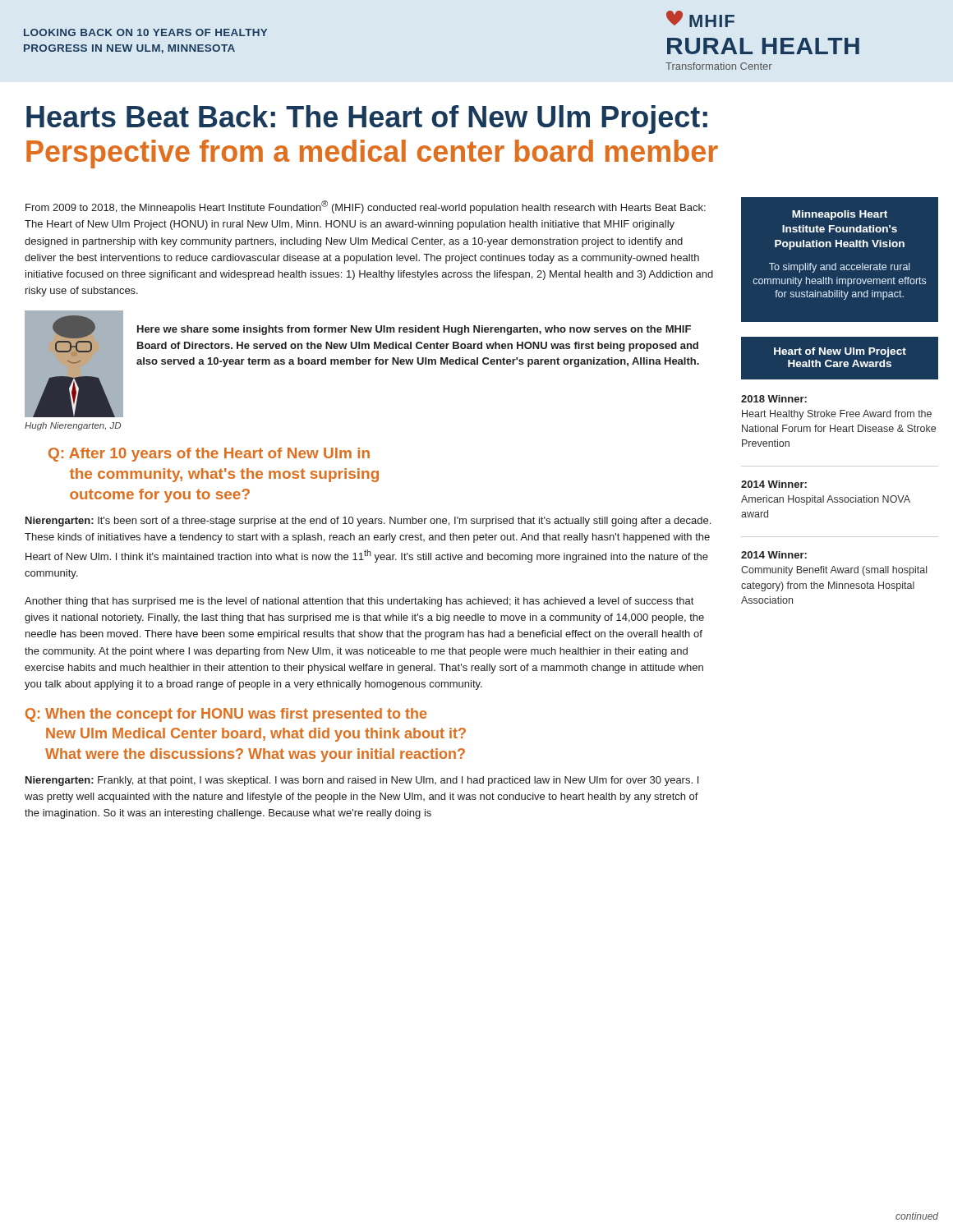Locate the section header that says "Q: After 10 years of the Heart"
Screen dimensions: 1232x953
[x=381, y=474]
